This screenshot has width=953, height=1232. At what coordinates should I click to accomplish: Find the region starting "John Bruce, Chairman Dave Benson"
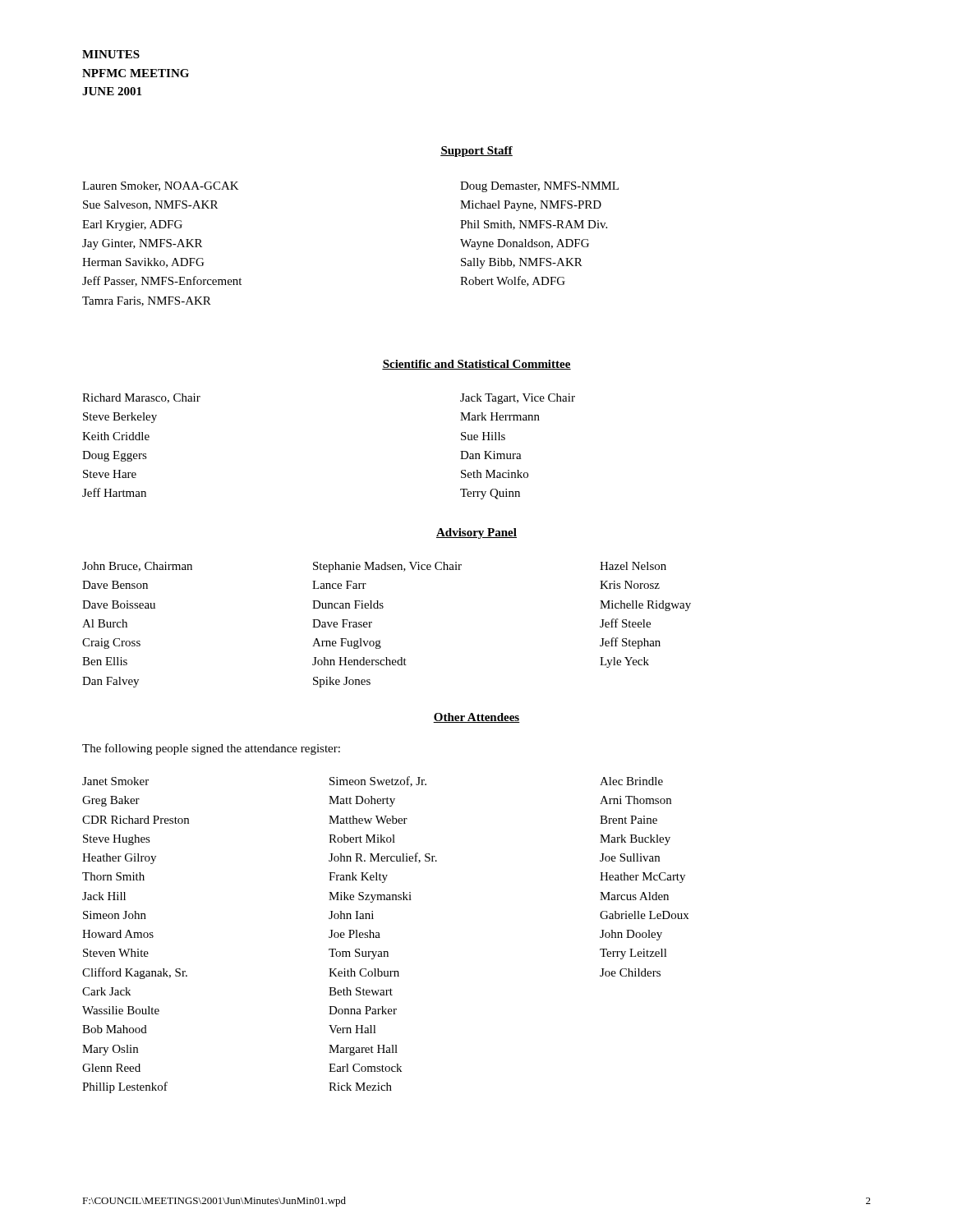pyautogui.click(x=137, y=623)
